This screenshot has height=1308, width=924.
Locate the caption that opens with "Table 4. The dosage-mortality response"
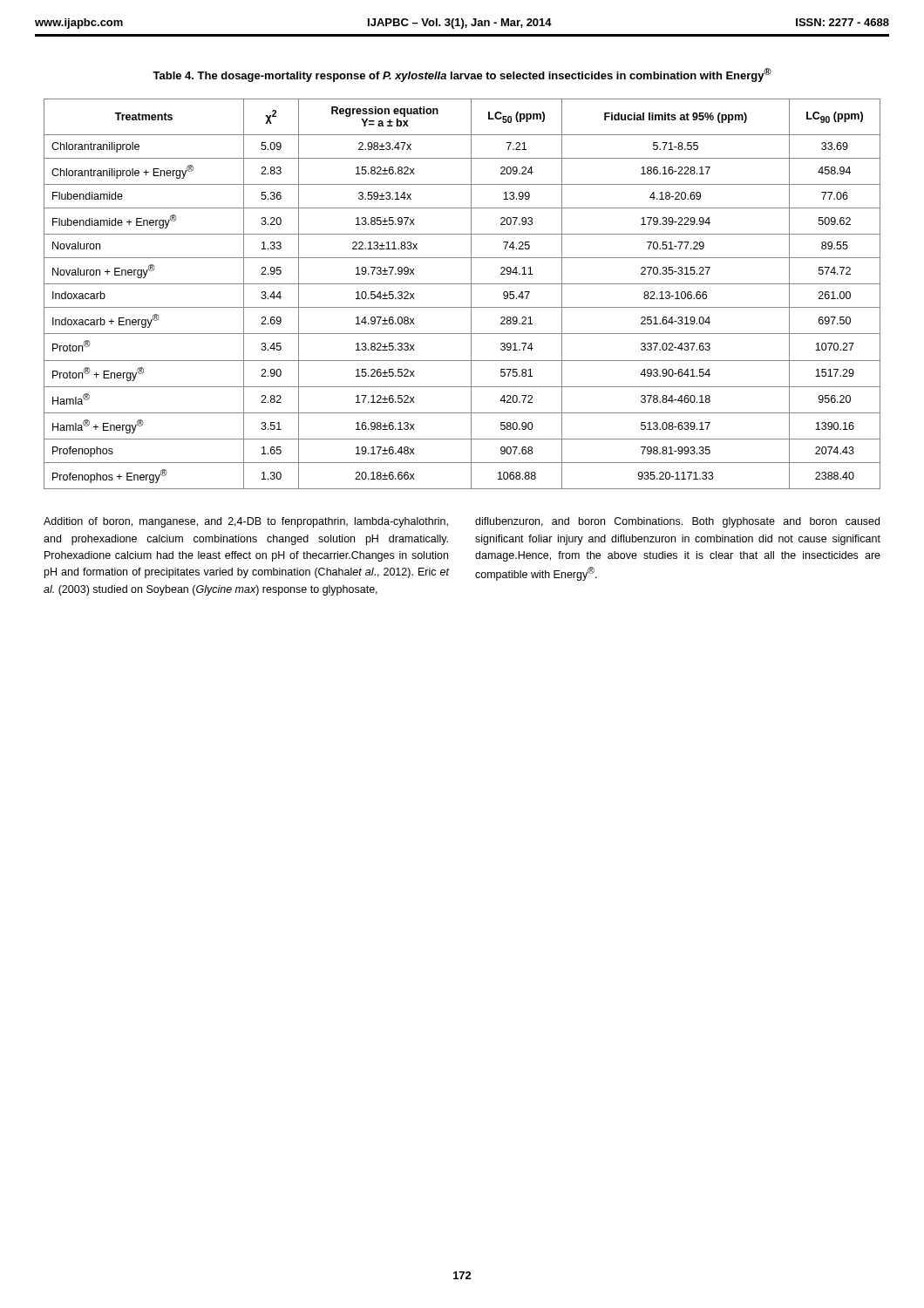462,74
